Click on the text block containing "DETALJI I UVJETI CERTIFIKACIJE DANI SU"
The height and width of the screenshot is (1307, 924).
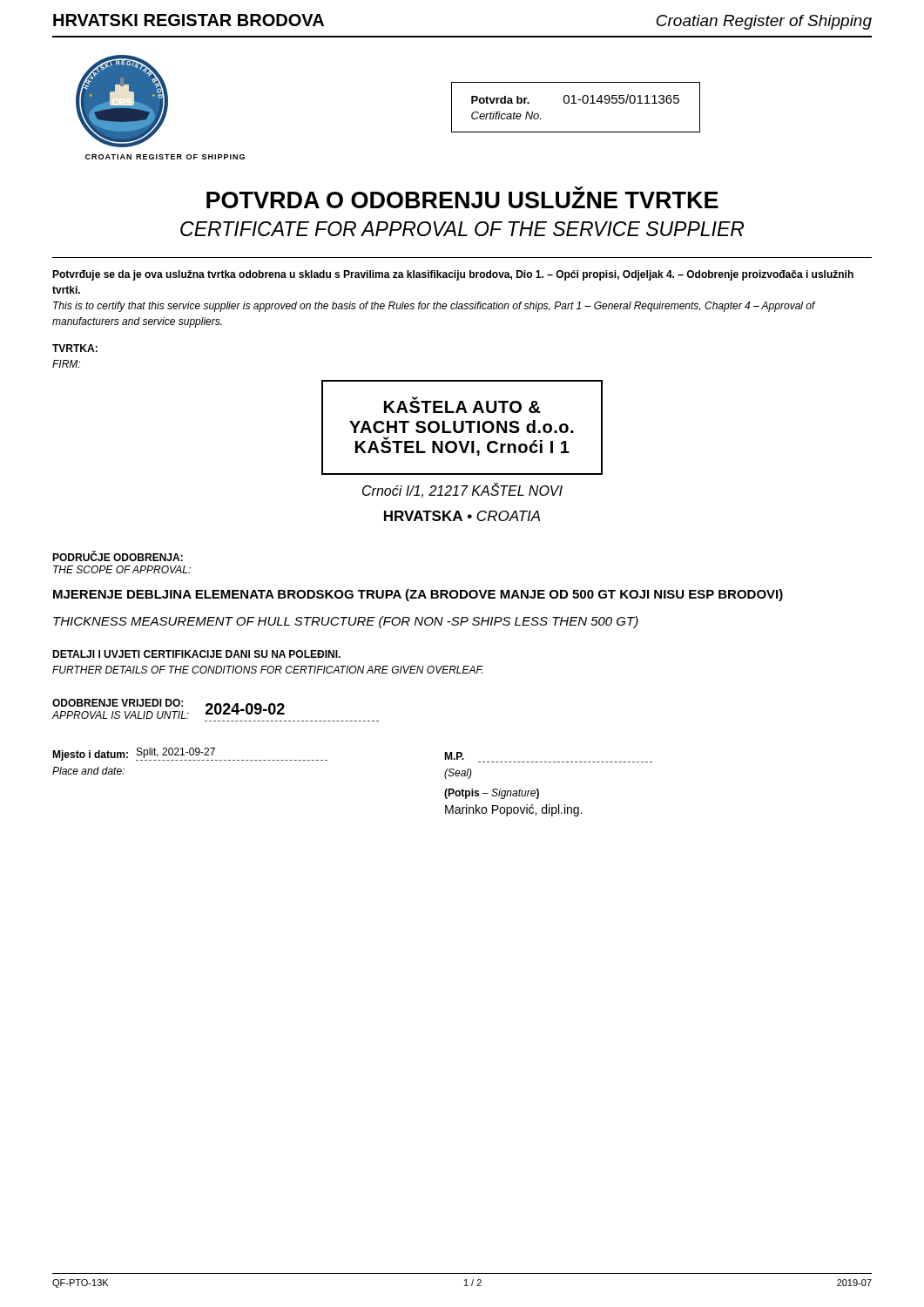coord(268,662)
